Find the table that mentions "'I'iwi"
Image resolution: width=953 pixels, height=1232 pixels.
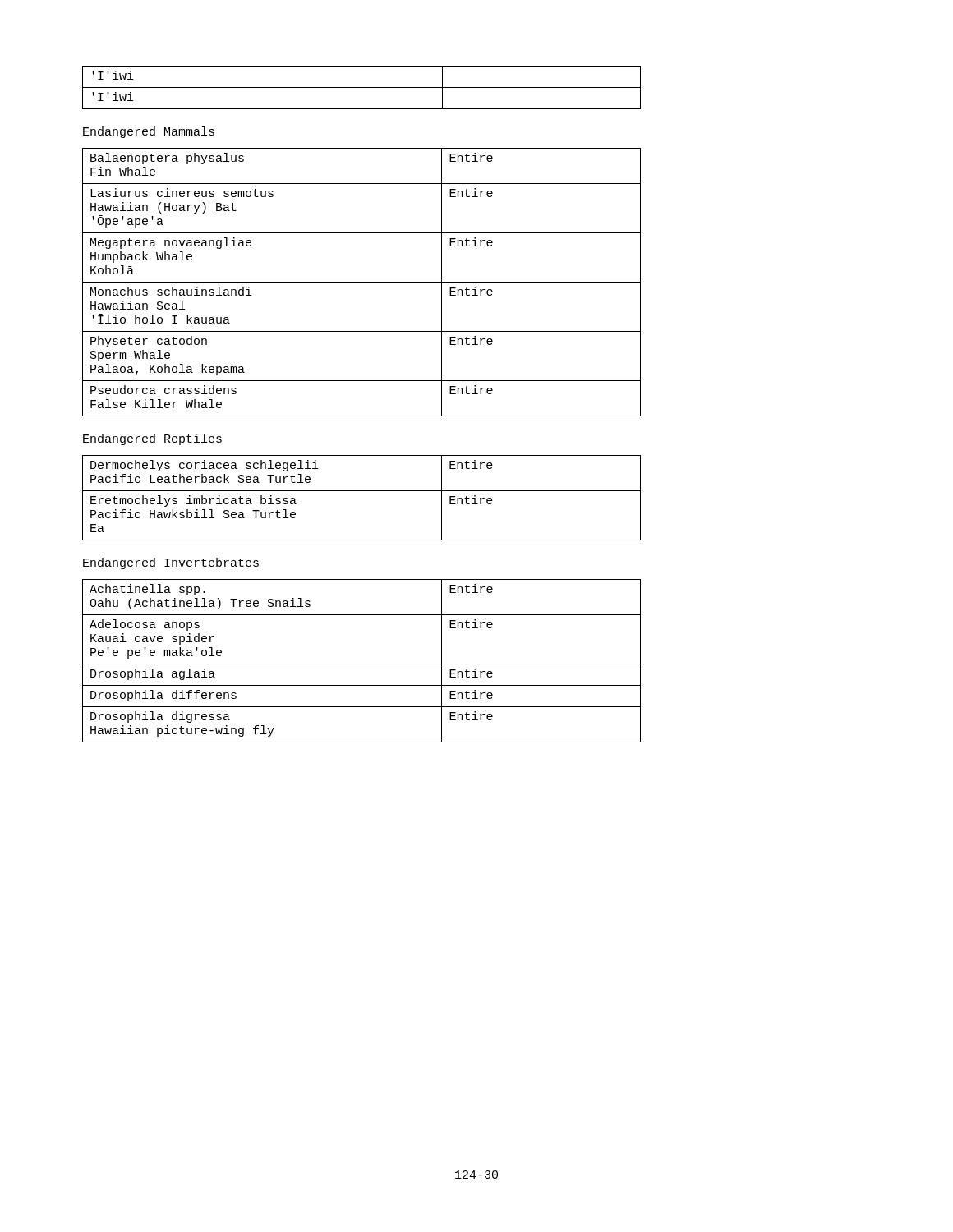click(476, 87)
